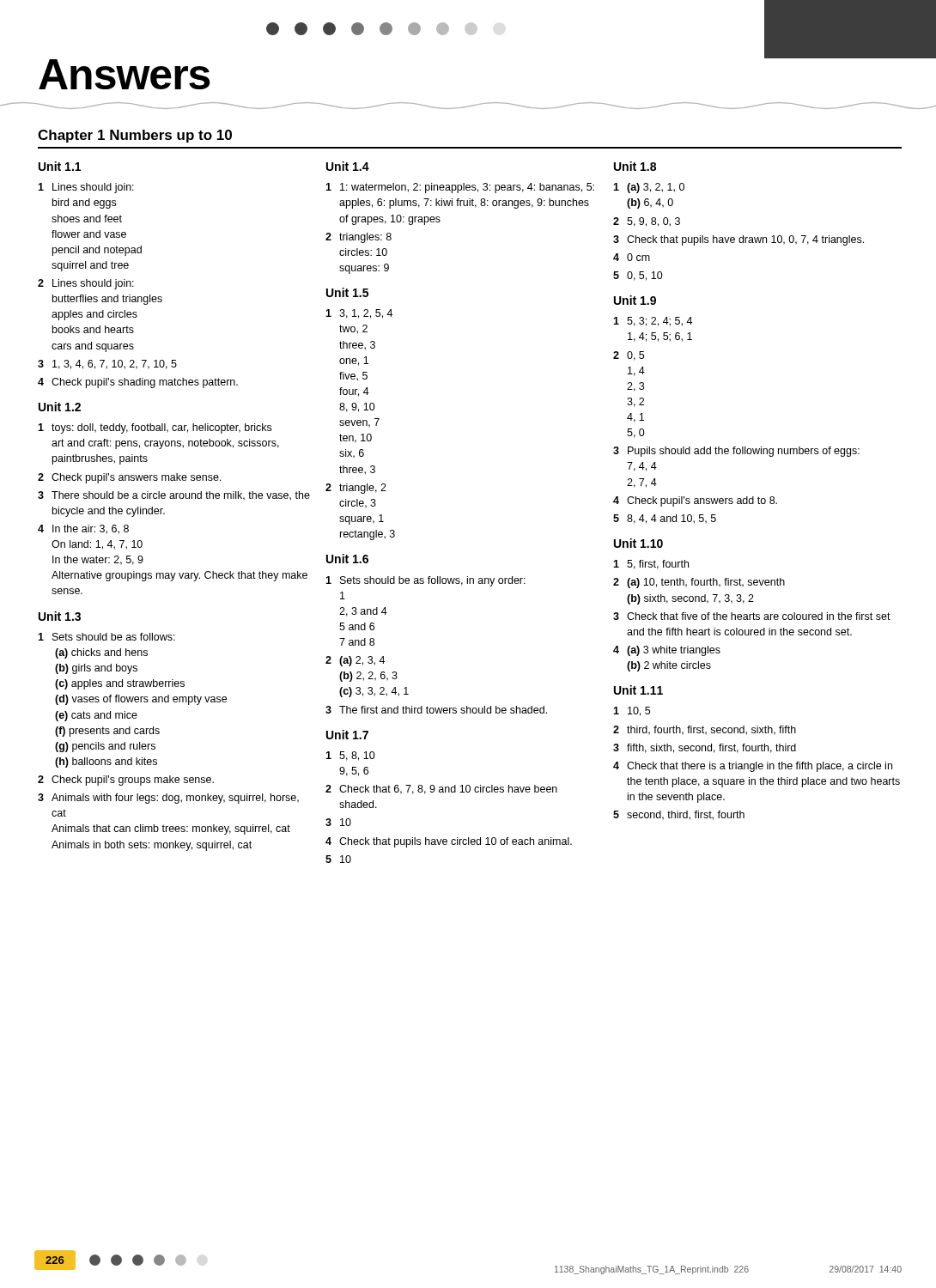Navigate to the block starting "2 triangles: 8circles: 10squares:"
Screen dimensions: 1288x936
coord(359,252)
